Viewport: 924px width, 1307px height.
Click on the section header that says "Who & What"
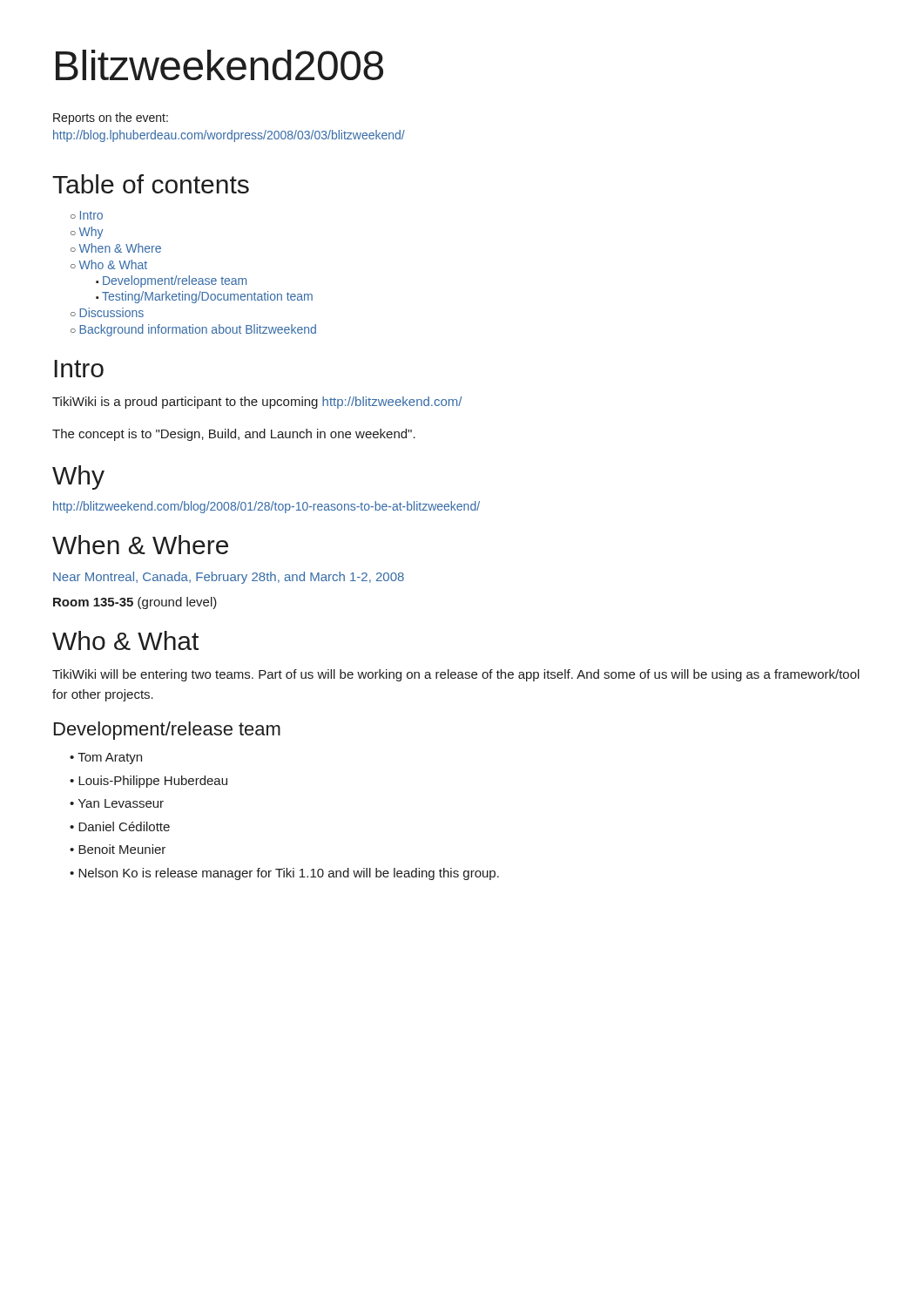point(125,640)
